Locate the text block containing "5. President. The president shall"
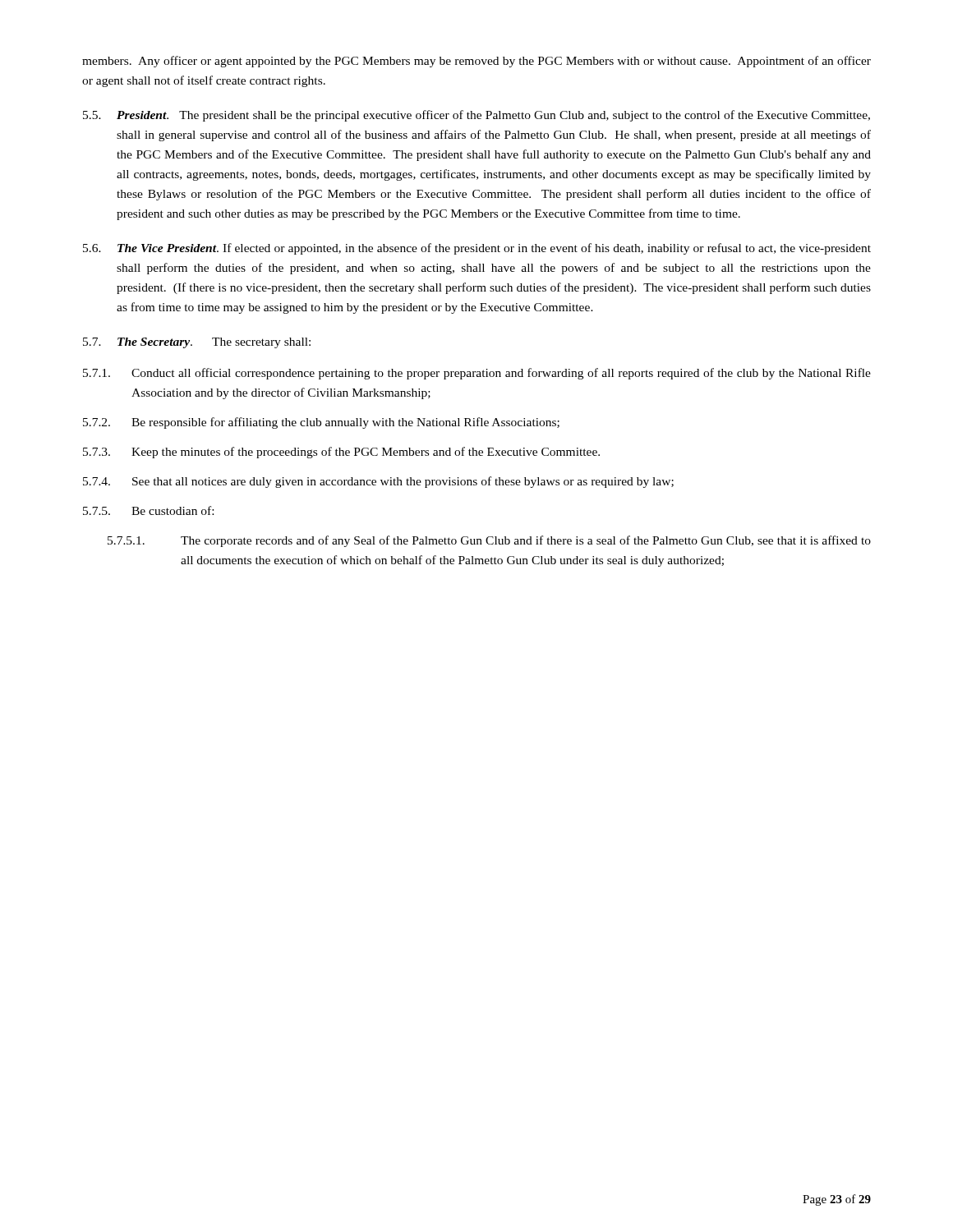953x1232 pixels. [476, 164]
